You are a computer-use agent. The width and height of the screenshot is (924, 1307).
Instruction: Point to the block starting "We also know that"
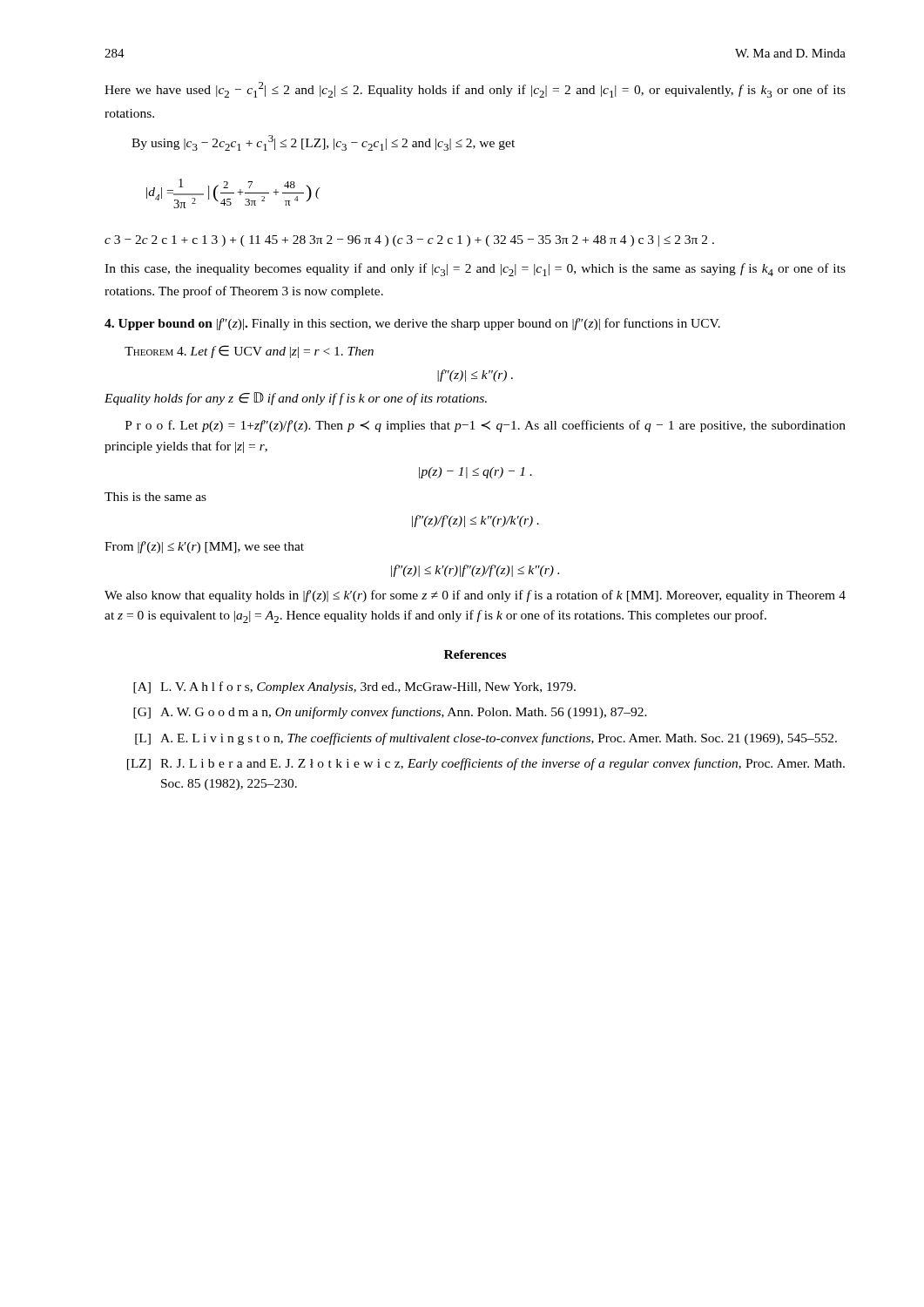click(475, 607)
